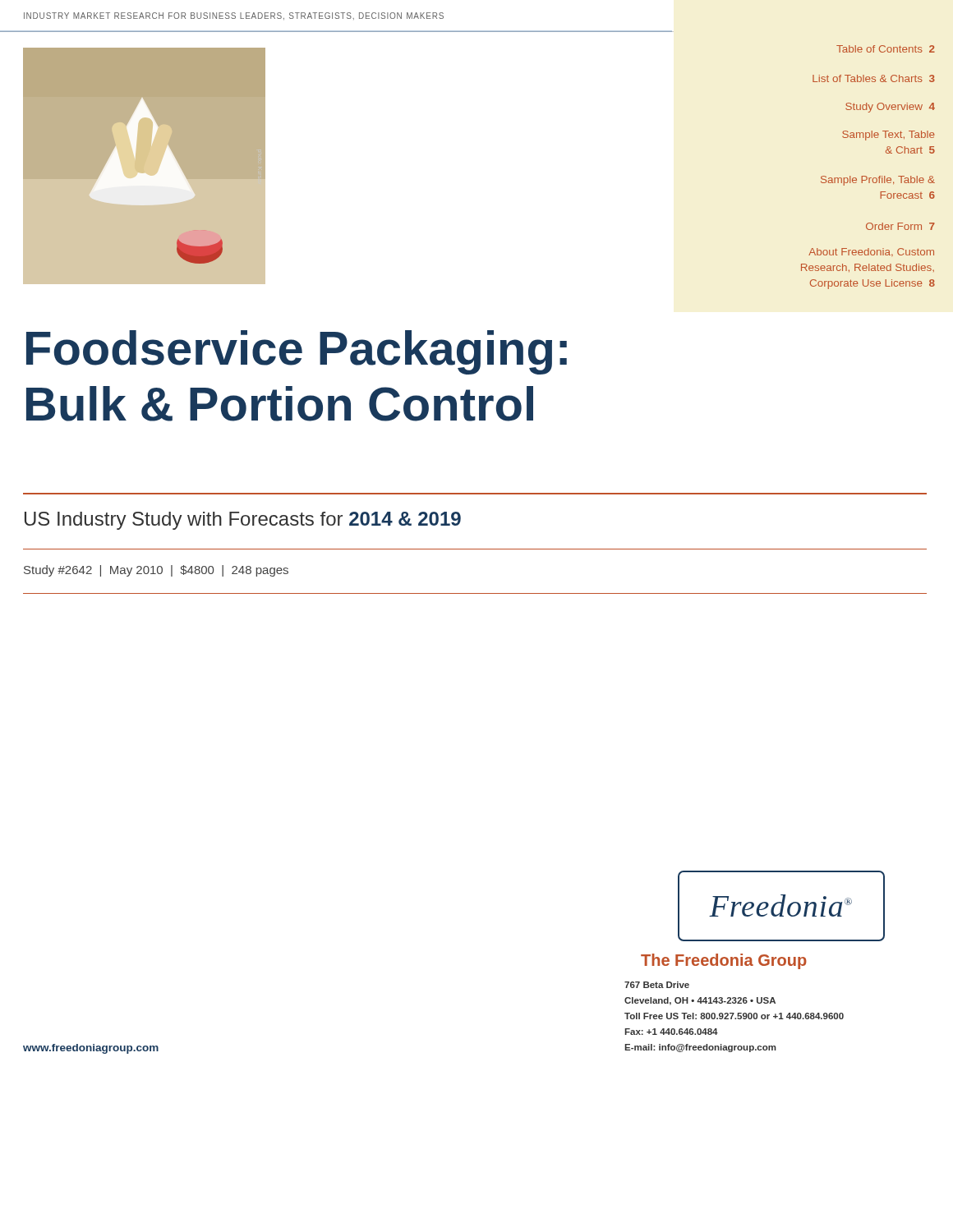Viewport: 953px width, 1232px height.
Task: Where does it say "Study Overview 4"?
Action: [890, 106]
